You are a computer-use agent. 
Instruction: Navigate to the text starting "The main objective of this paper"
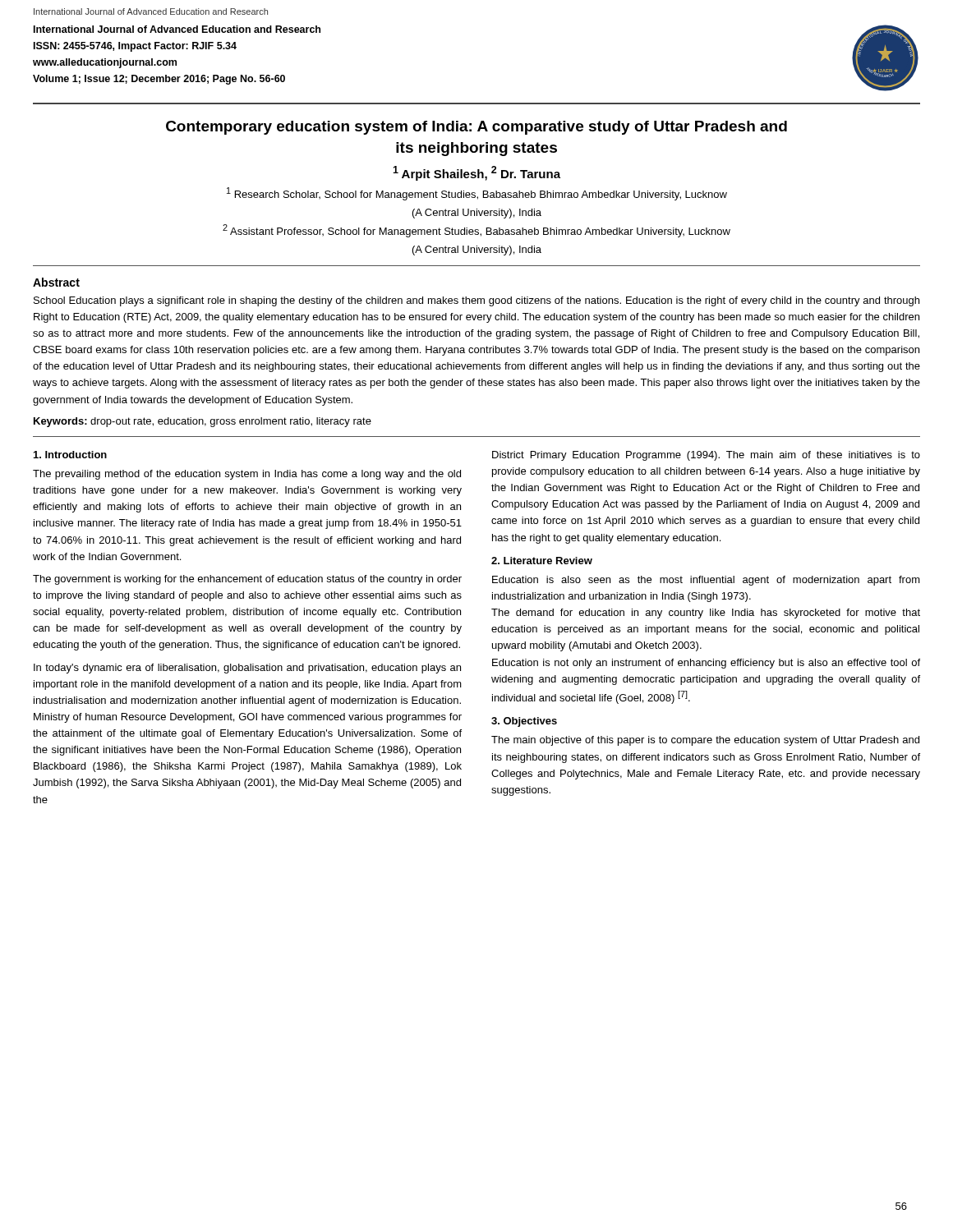(x=706, y=765)
